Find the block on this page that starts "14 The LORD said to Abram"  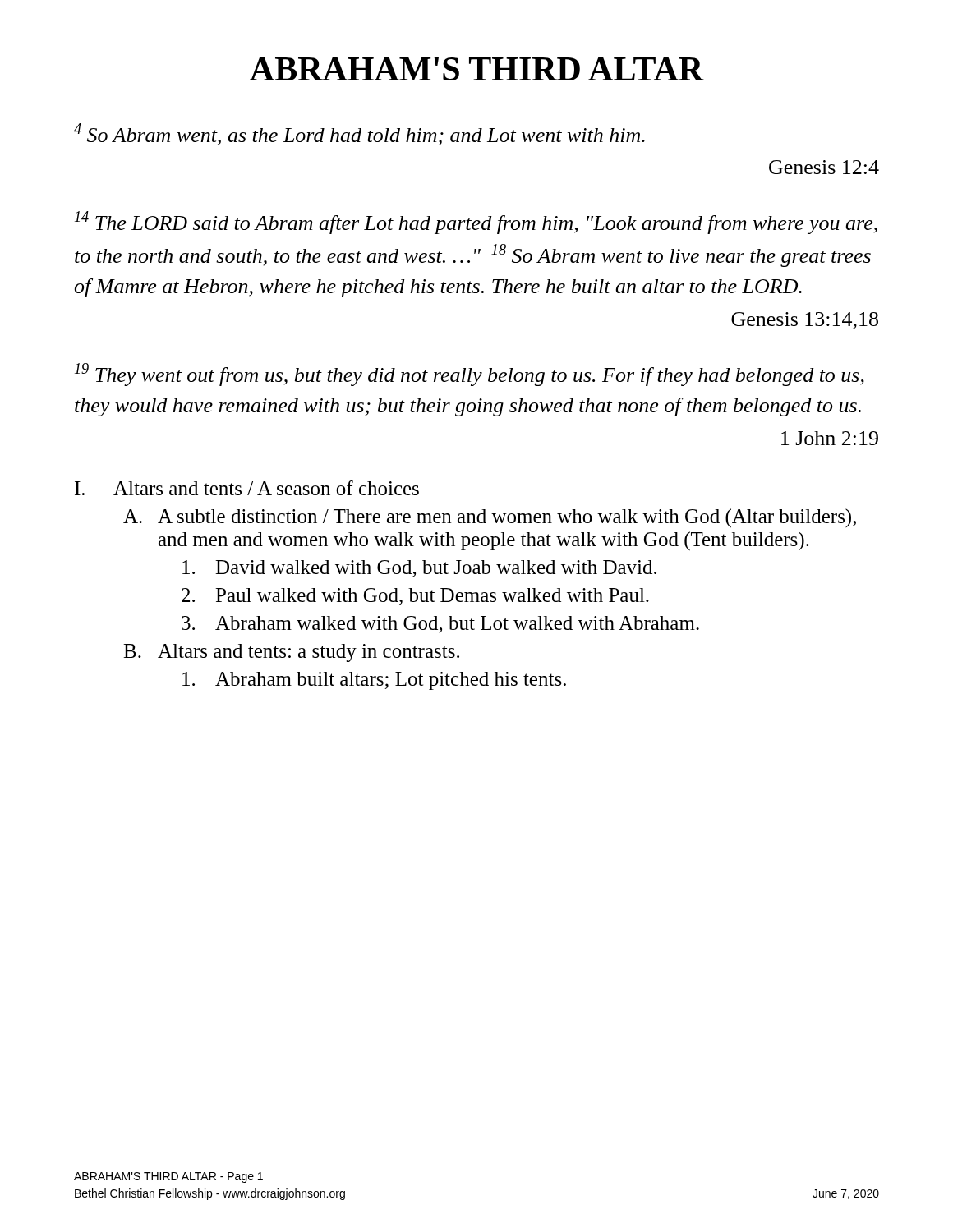[476, 269]
